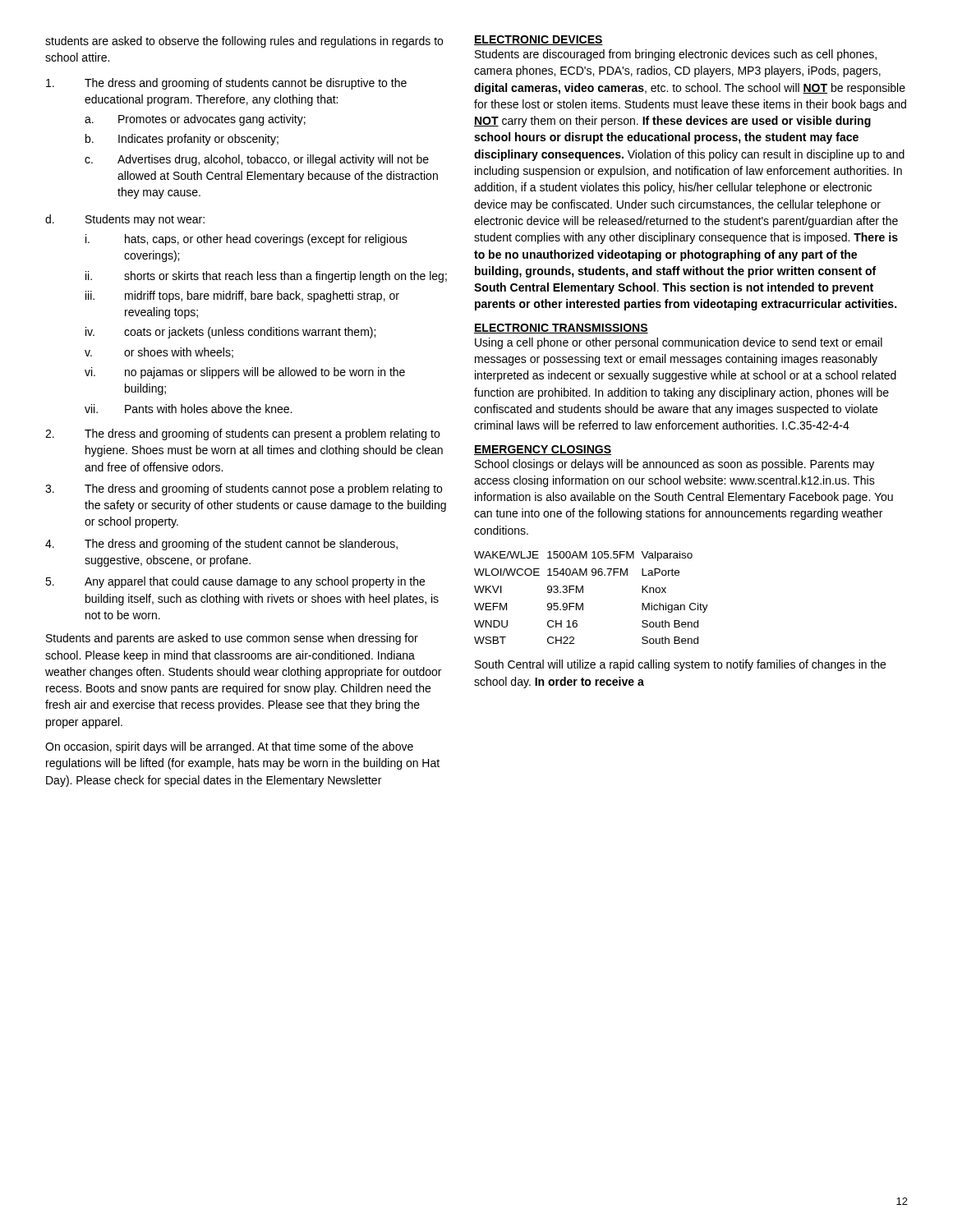The width and height of the screenshot is (953, 1232).
Task: Select the block starting "School closings or delays will"
Action: pyautogui.click(x=691, y=497)
